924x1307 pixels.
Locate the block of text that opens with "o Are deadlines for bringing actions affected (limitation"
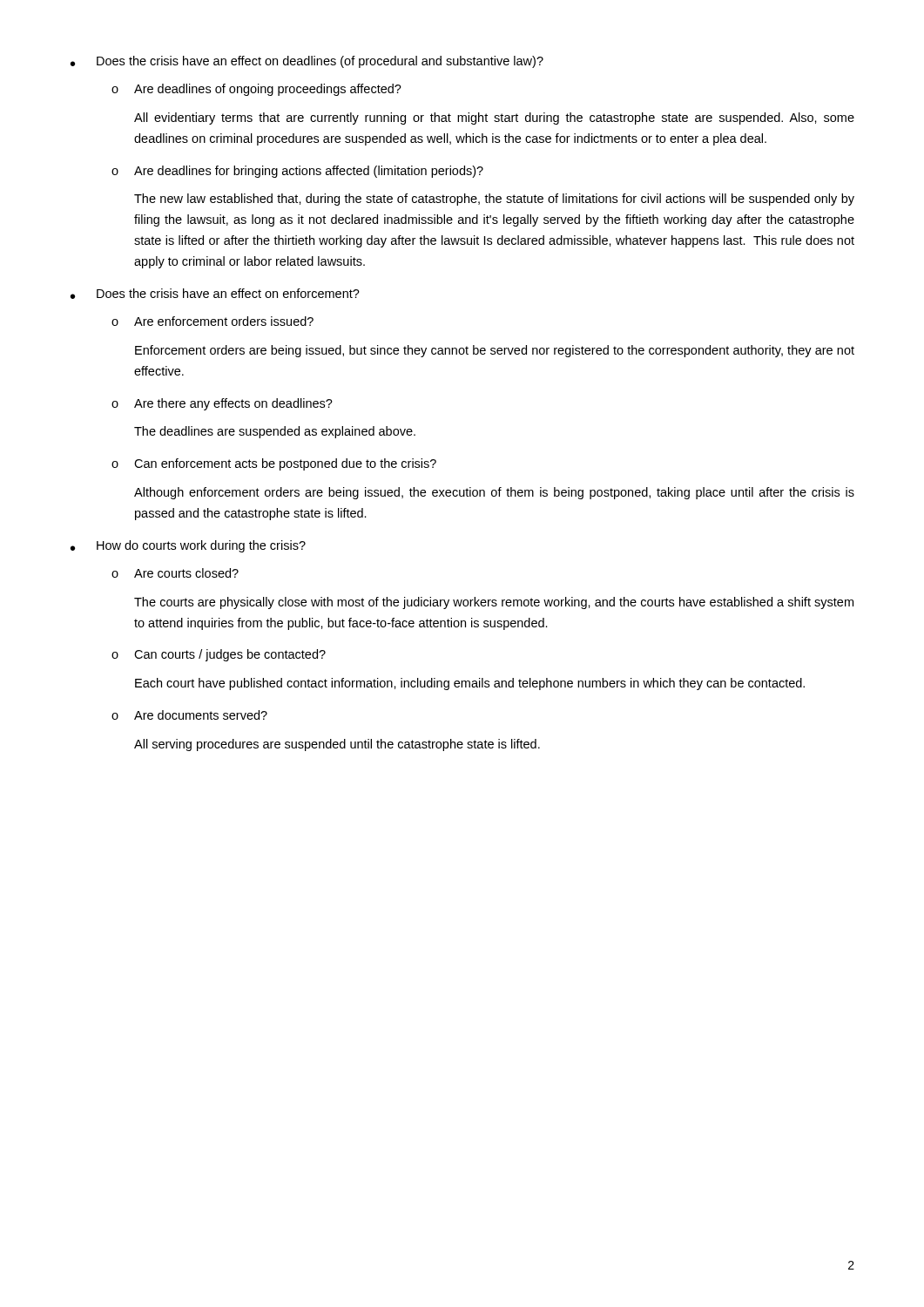(x=297, y=171)
